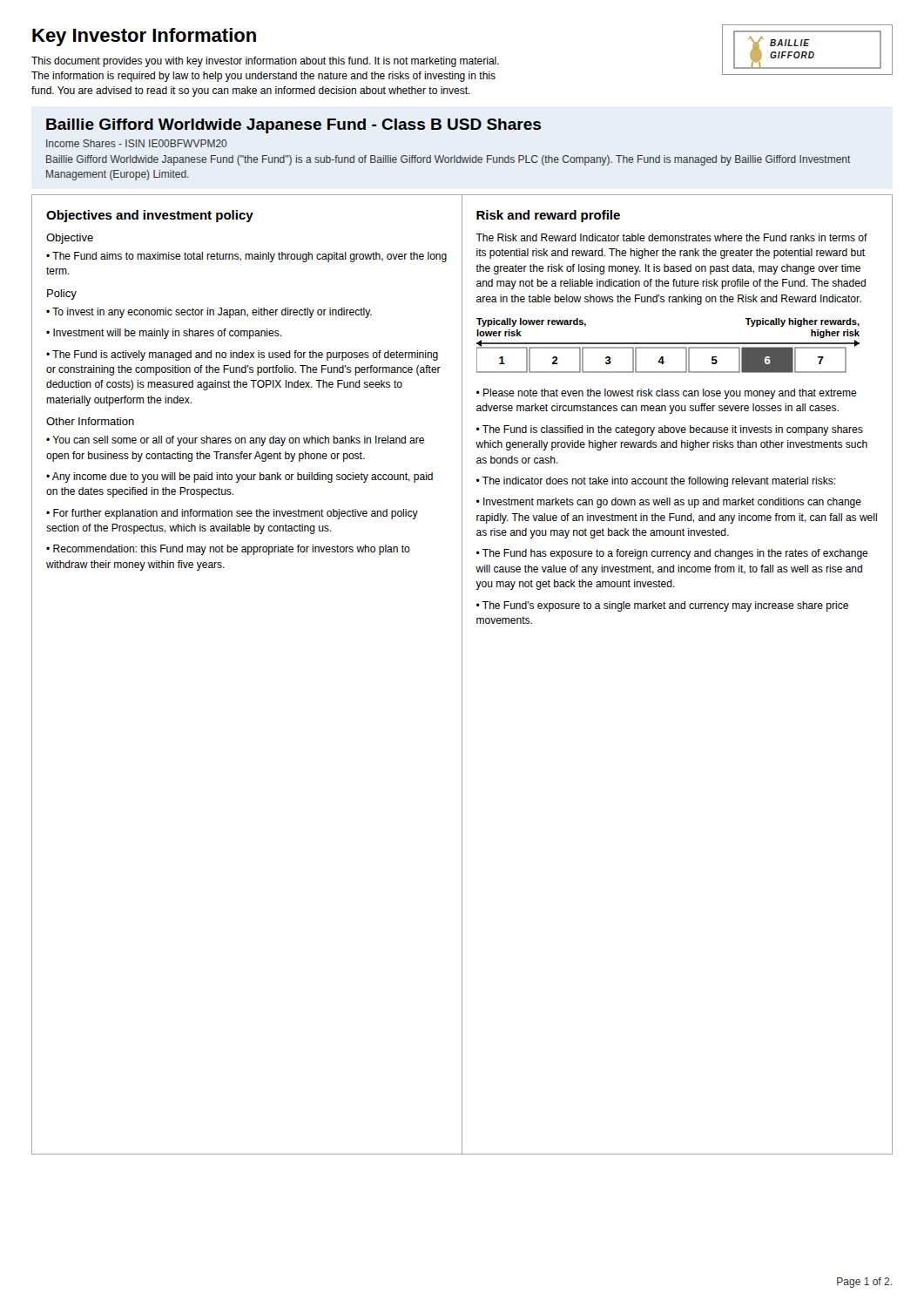Select the list item that says "• The Fund is actively managed and no"
The width and height of the screenshot is (924, 1307).
point(243,377)
